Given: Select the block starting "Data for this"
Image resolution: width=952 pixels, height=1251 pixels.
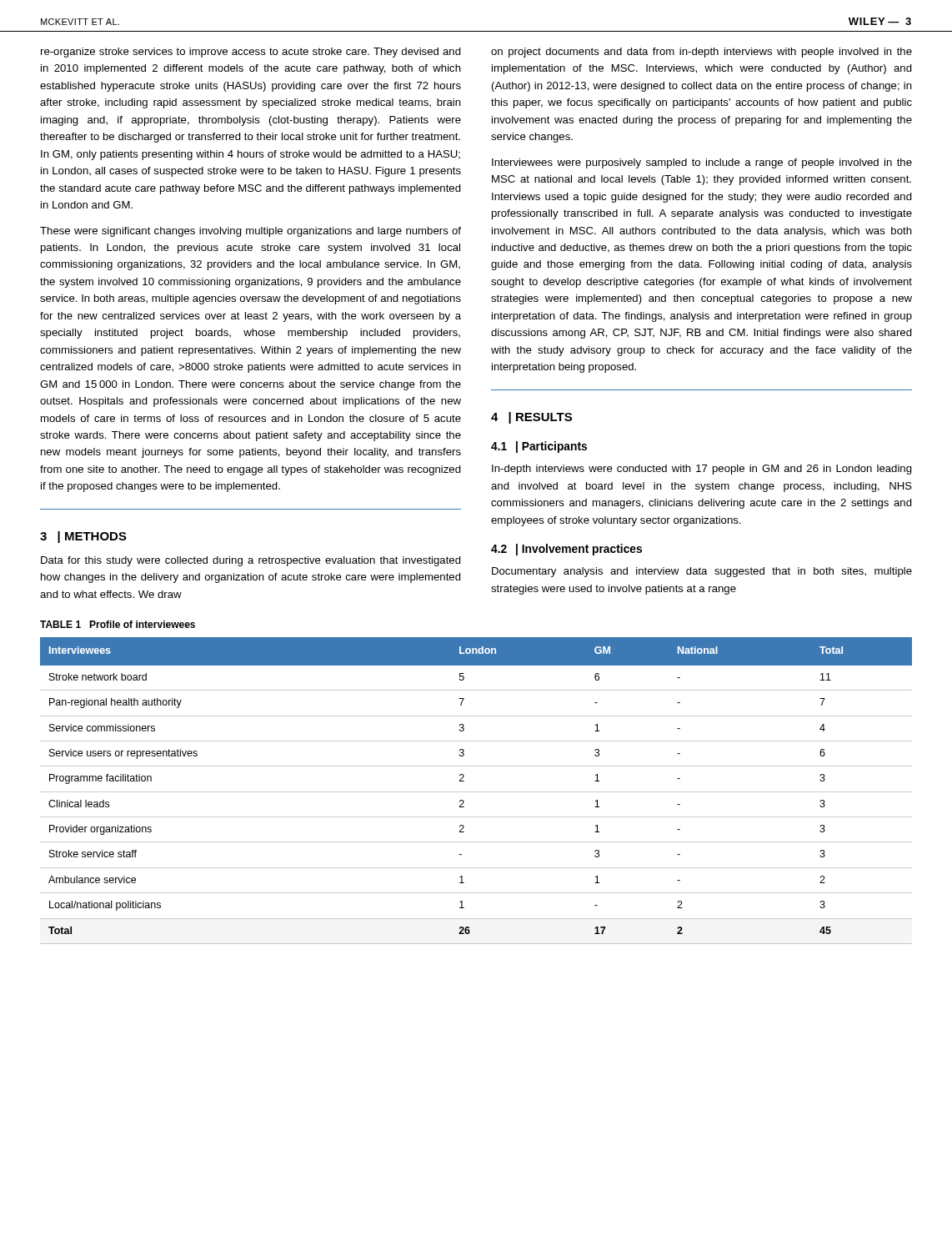Looking at the screenshot, I should click(250, 578).
